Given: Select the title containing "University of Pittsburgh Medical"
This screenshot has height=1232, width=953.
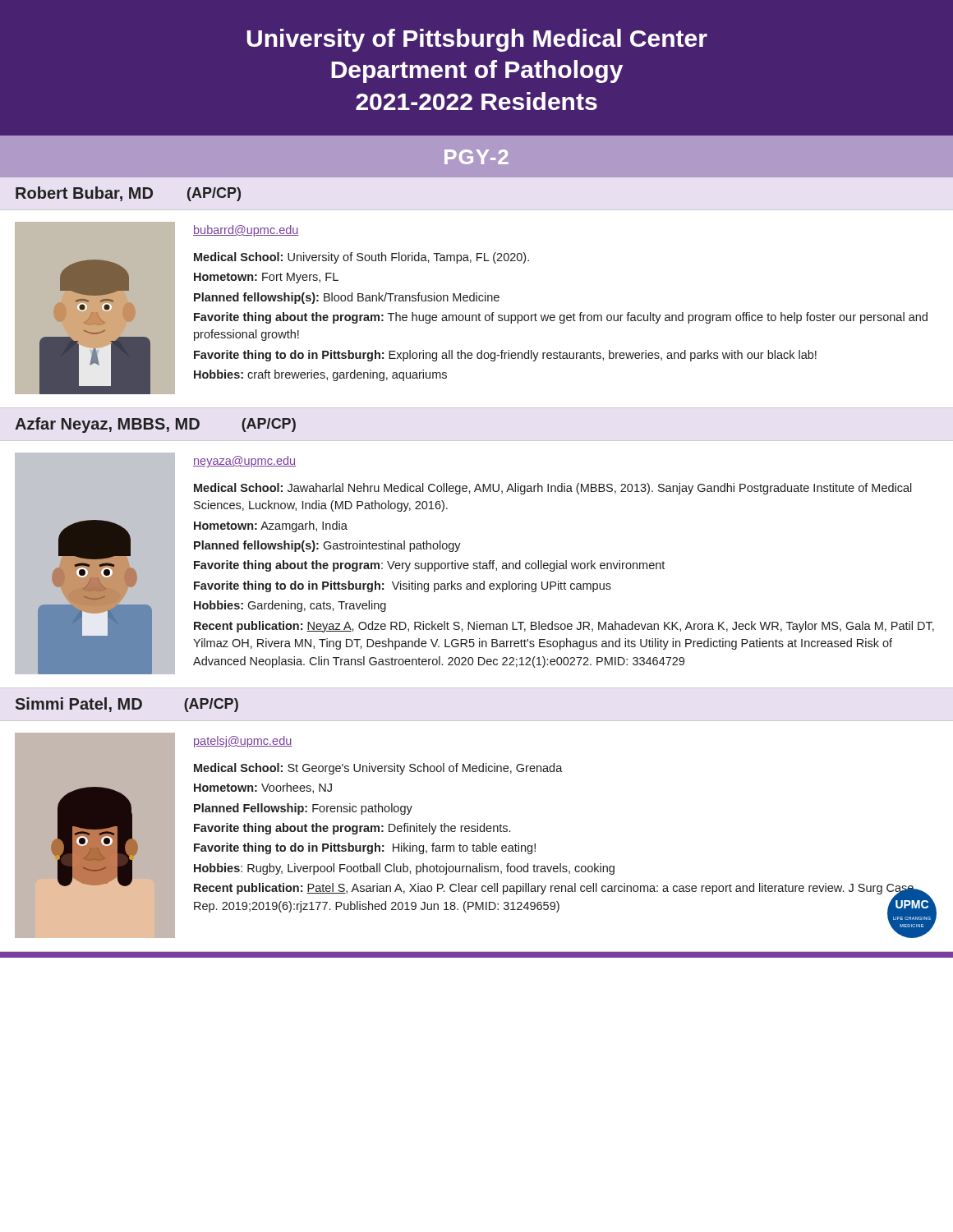Looking at the screenshot, I should pyautogui.click(x=476, y=70).
